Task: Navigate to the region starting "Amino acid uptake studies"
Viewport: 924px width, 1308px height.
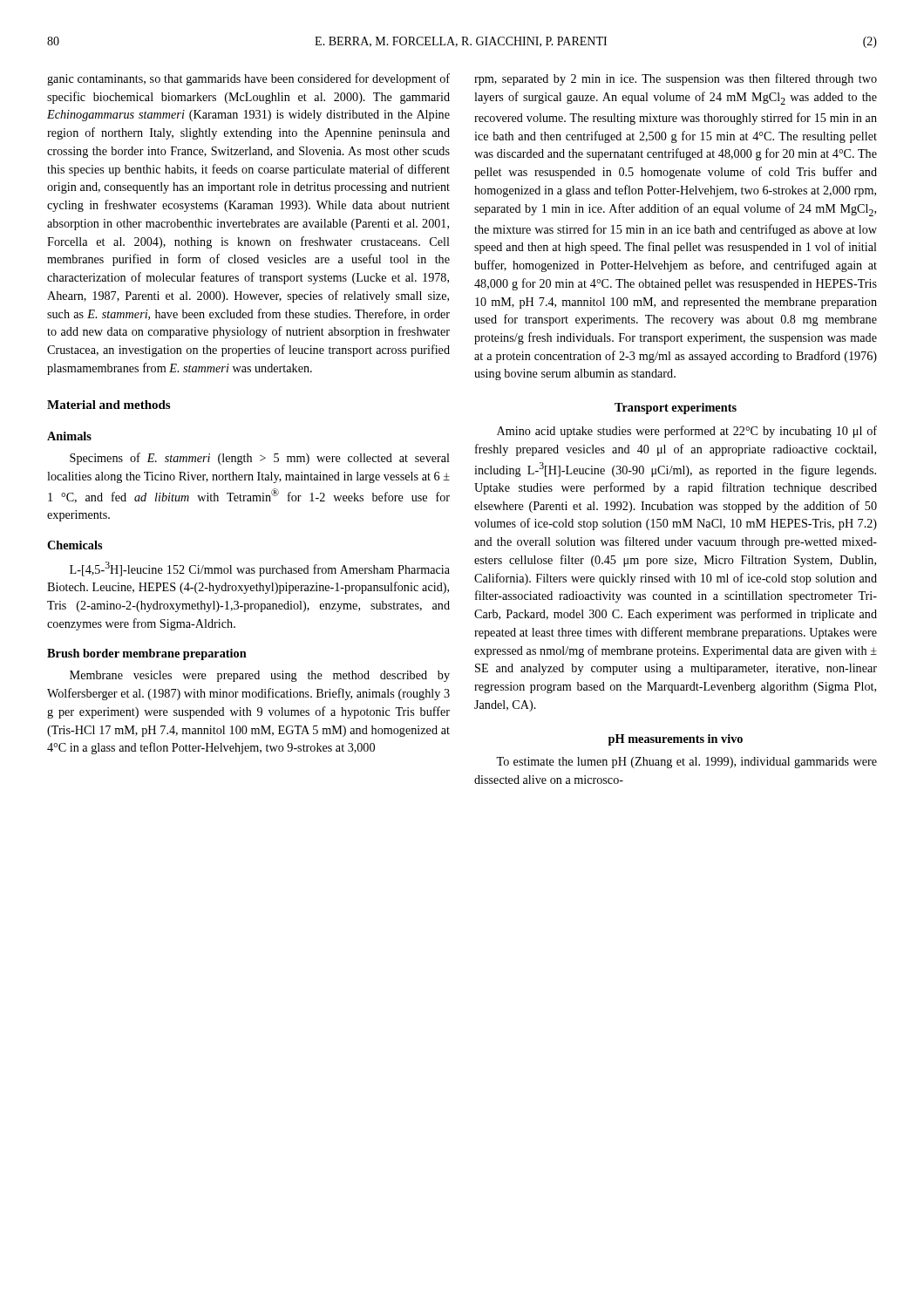Action: [676, 568]
